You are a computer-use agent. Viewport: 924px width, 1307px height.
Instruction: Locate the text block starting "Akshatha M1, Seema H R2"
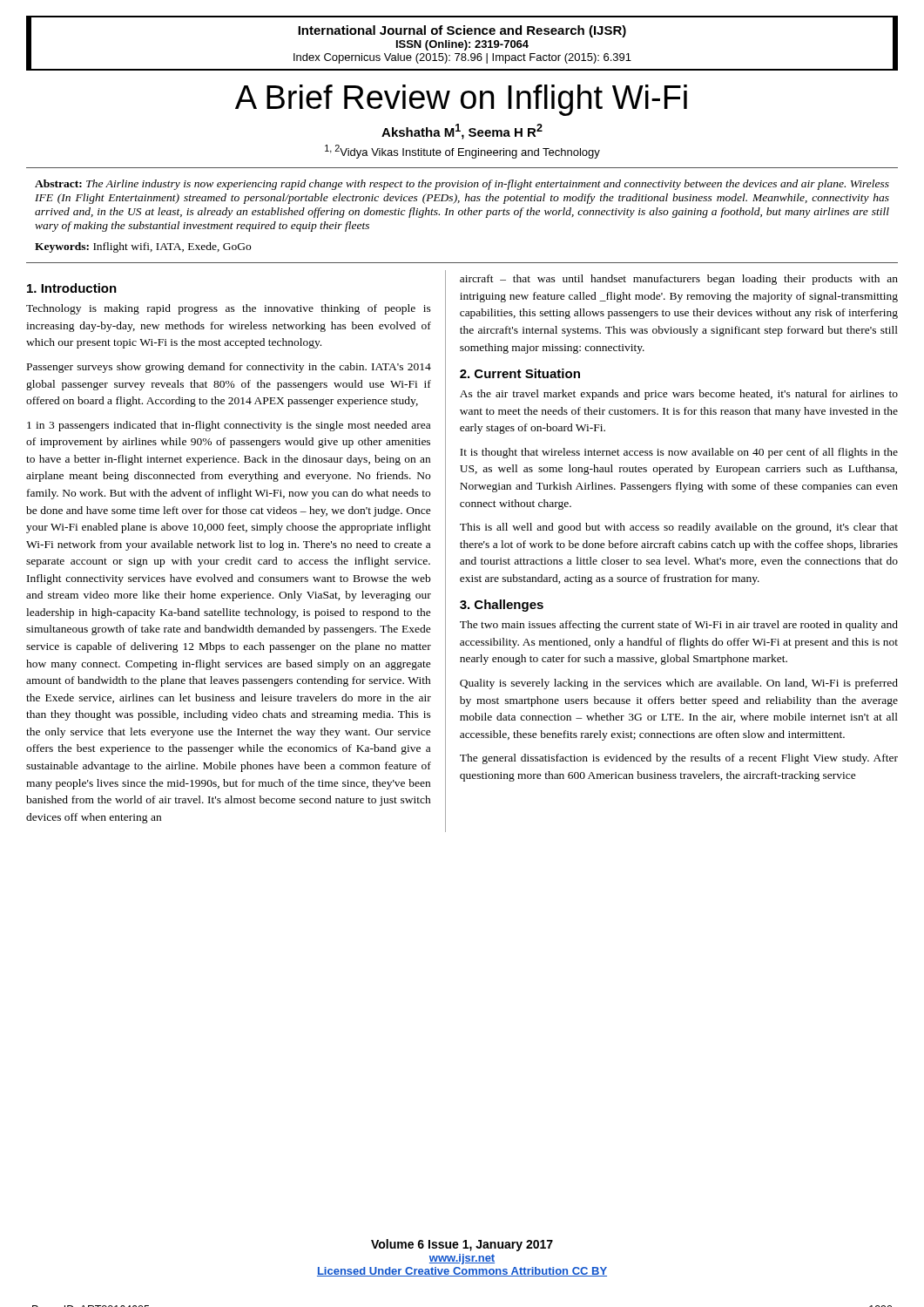[x=462, y=131]
